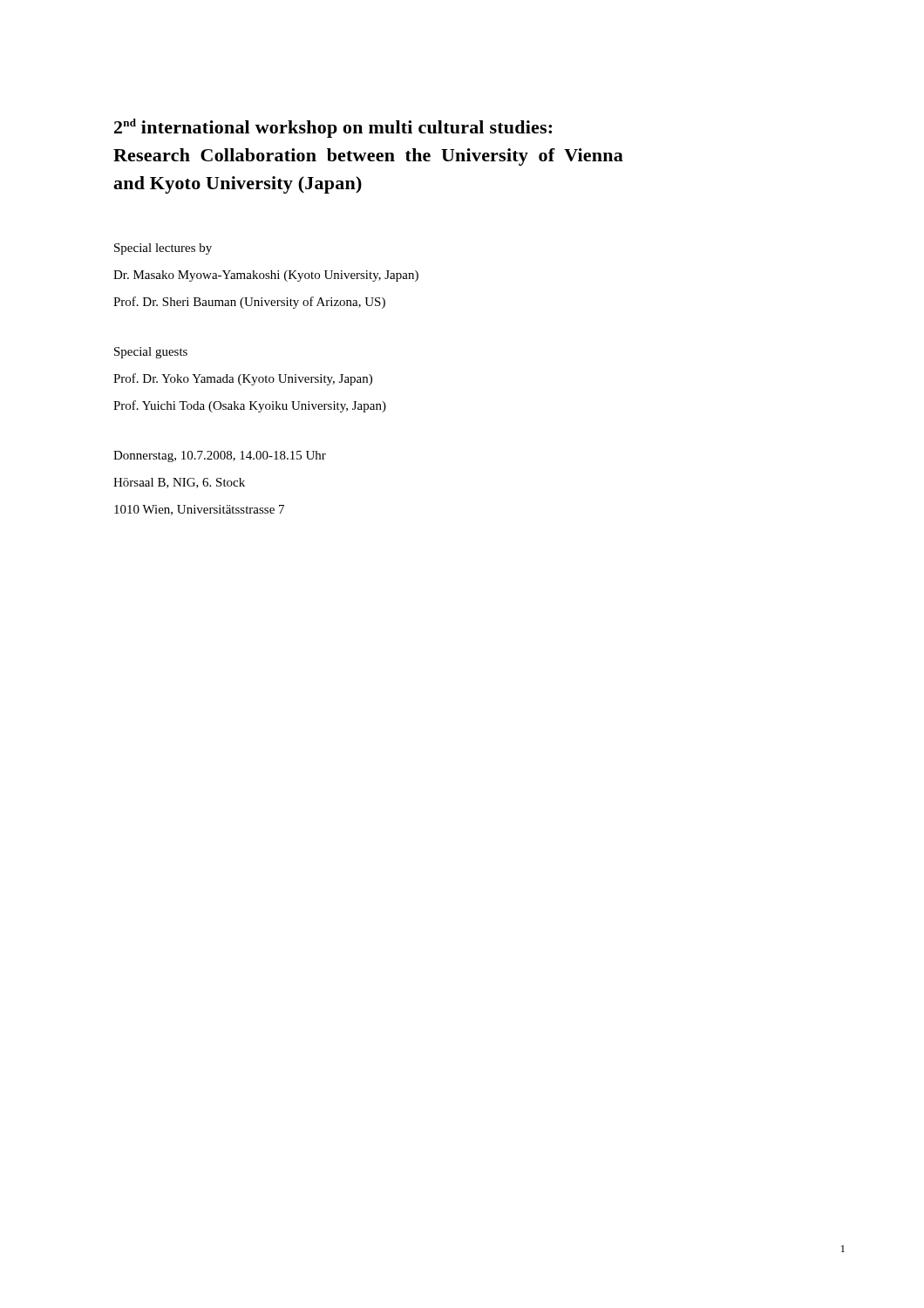The height and width of the screenshot is (1308, 924).
Task: Click on the text block starting "Prof. Dr. Sheri Bauman (University of Arizona, US)"
Action: coord(249,301)
